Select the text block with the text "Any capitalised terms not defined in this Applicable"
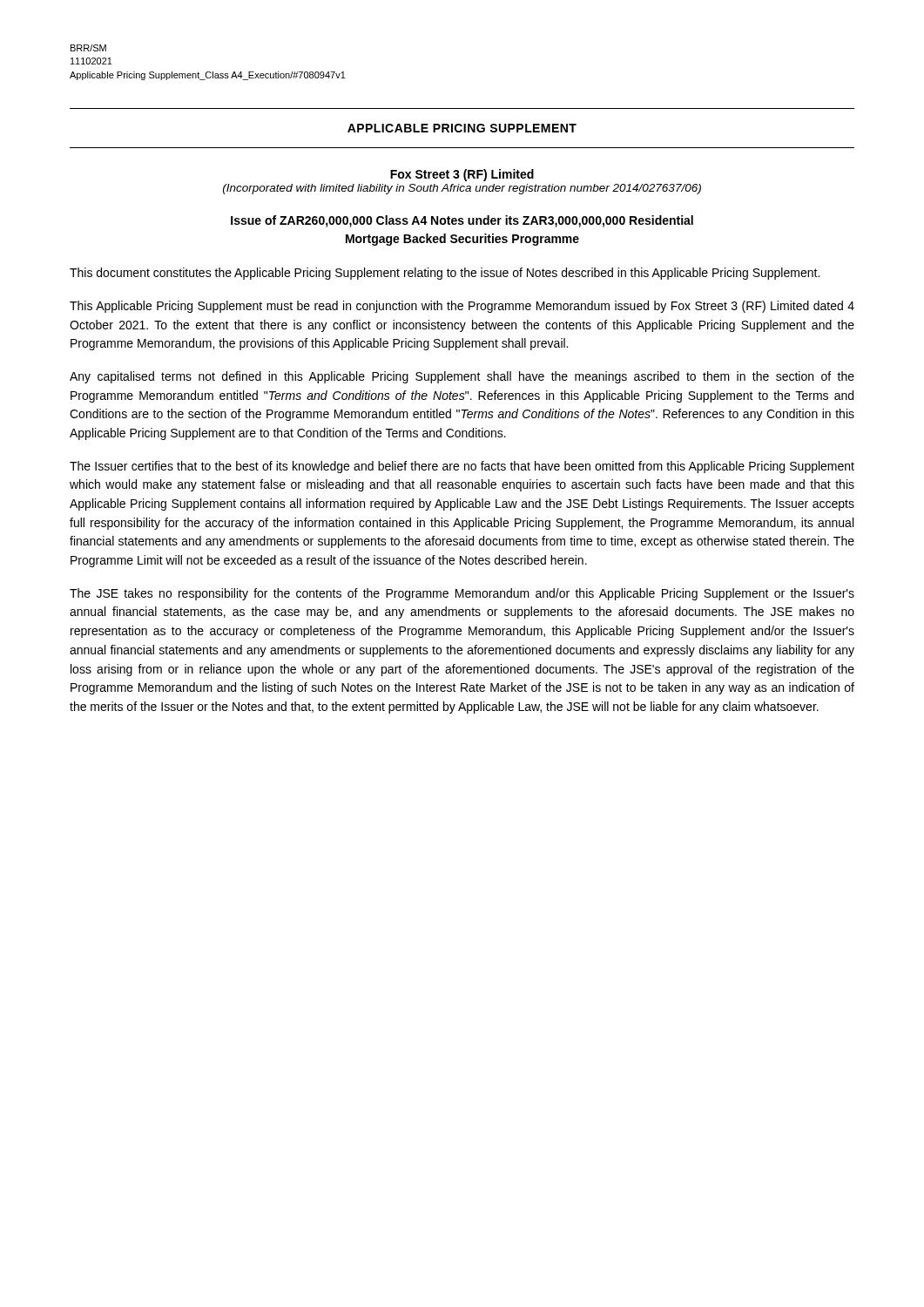The height and width of the screenshot is (1307, 924). (x=462, y=405)
